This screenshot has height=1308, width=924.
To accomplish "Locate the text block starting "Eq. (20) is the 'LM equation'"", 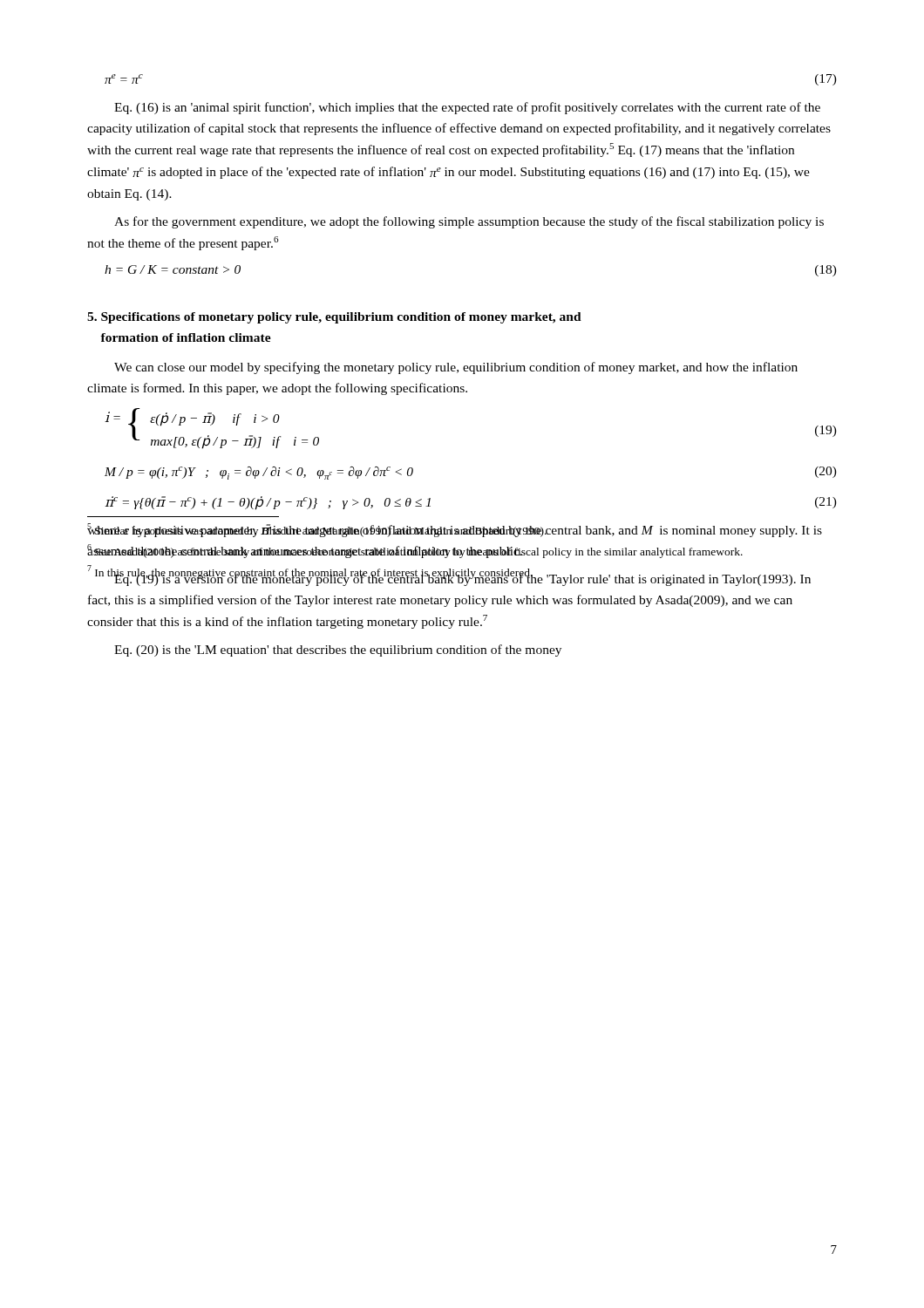I will (x=462, y=650).
